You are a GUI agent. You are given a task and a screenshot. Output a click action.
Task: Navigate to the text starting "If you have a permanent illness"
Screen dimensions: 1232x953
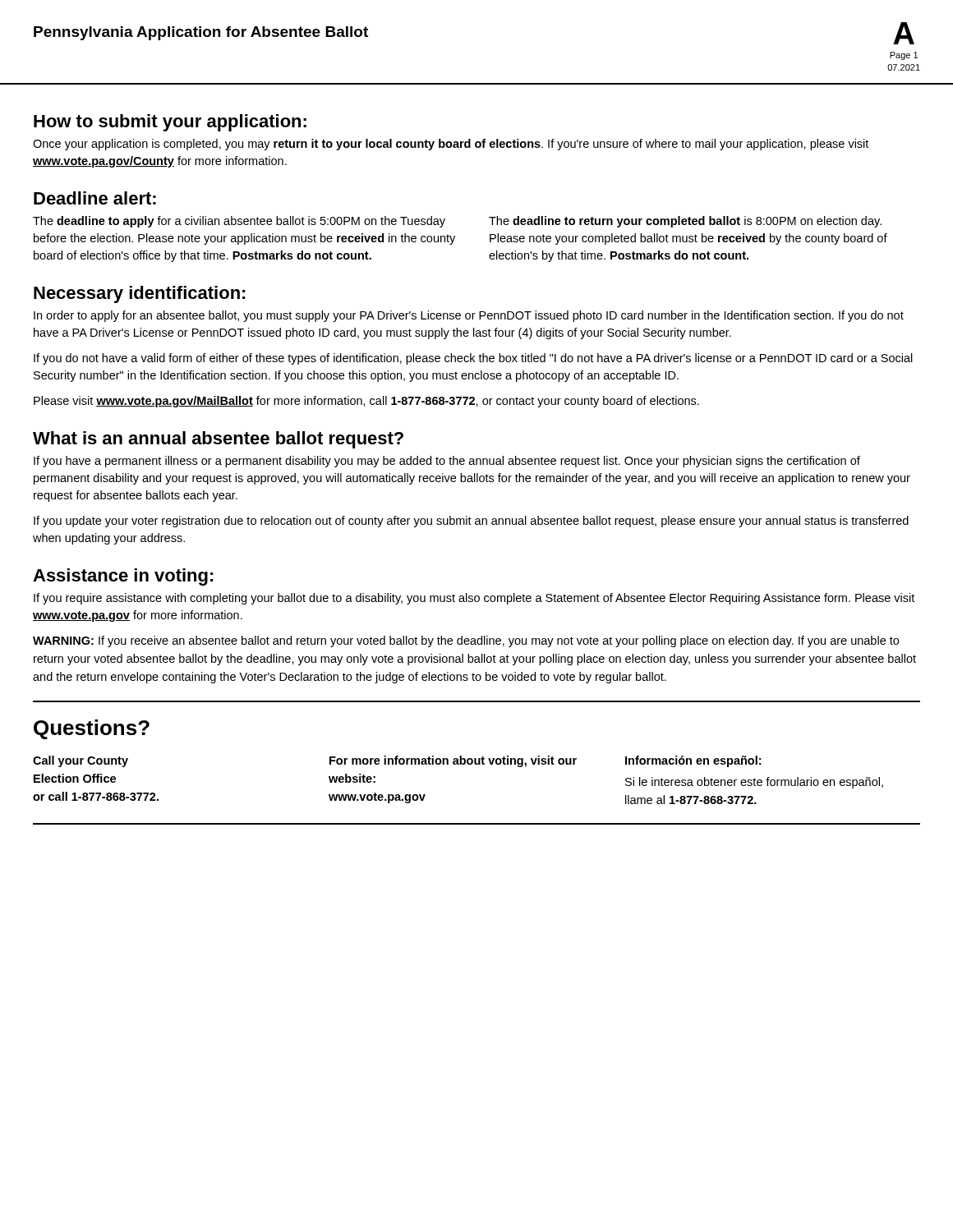tap(472, 478)
